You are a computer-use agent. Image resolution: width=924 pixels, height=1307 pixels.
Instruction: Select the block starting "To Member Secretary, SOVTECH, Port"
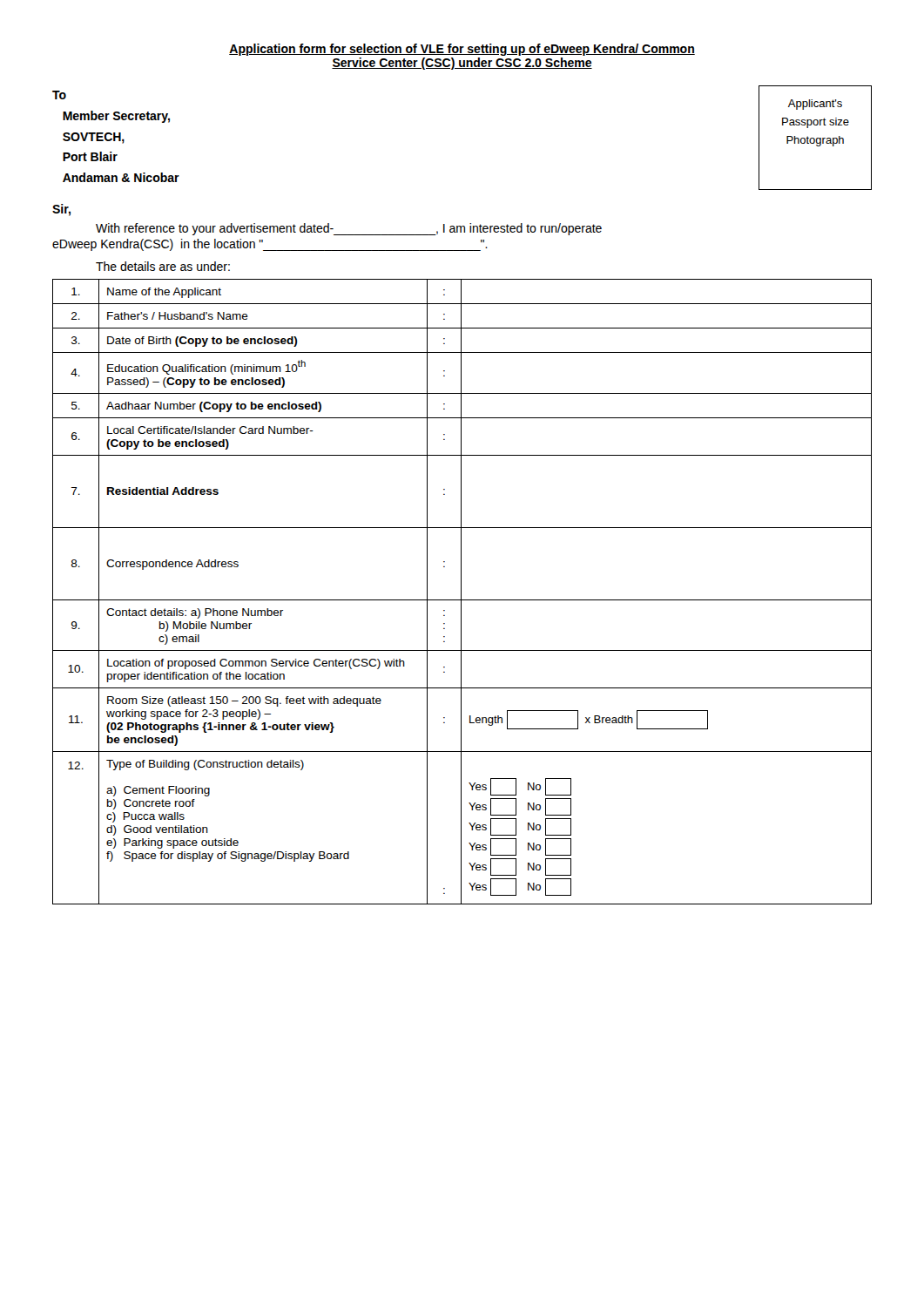[116, 136]
